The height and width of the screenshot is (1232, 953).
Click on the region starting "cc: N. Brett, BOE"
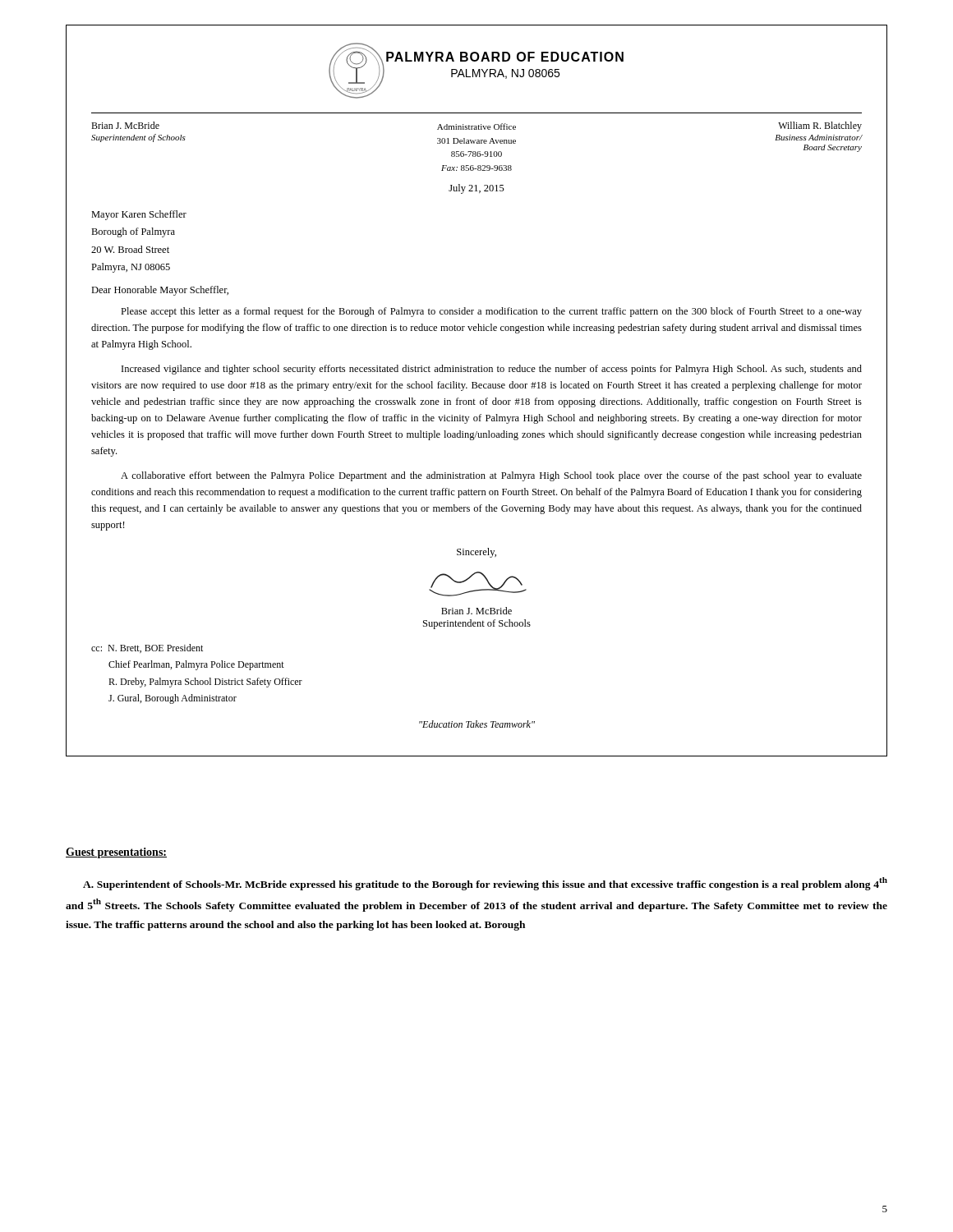click(197, 673)
